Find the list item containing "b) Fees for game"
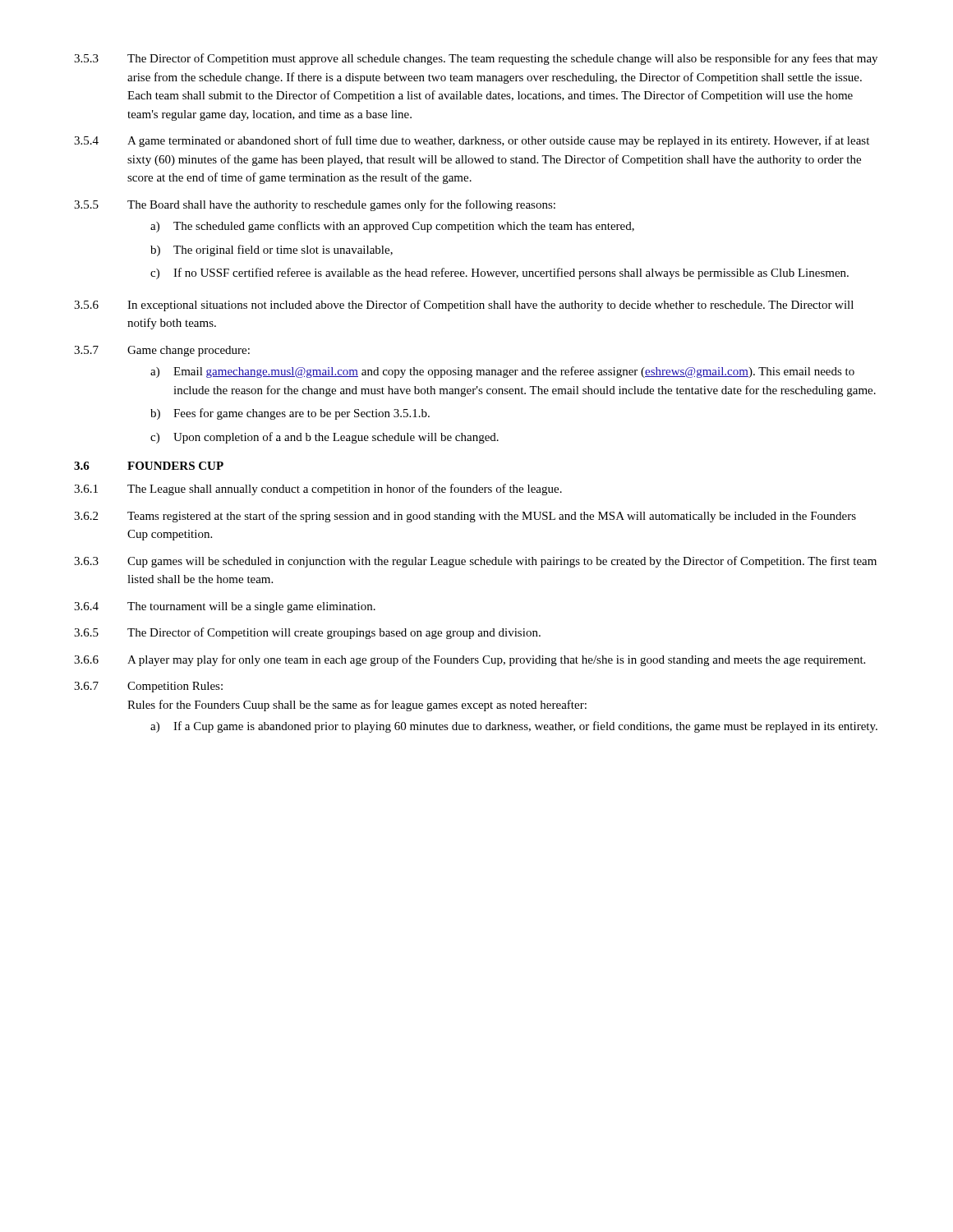The height and width of the screenshot is (1232, 953). 290,414
